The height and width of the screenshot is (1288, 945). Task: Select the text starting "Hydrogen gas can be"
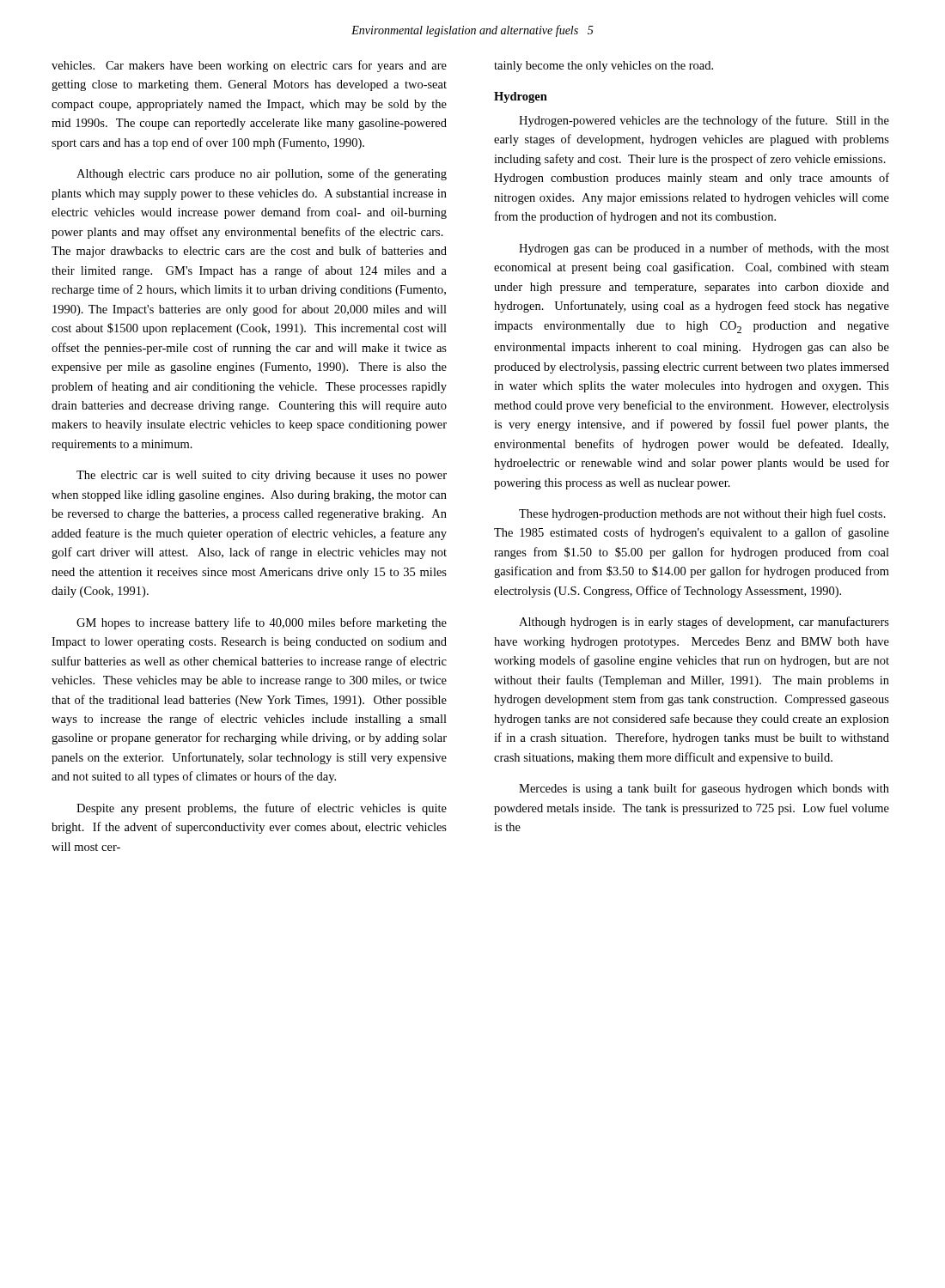click(x=692, y=365)
